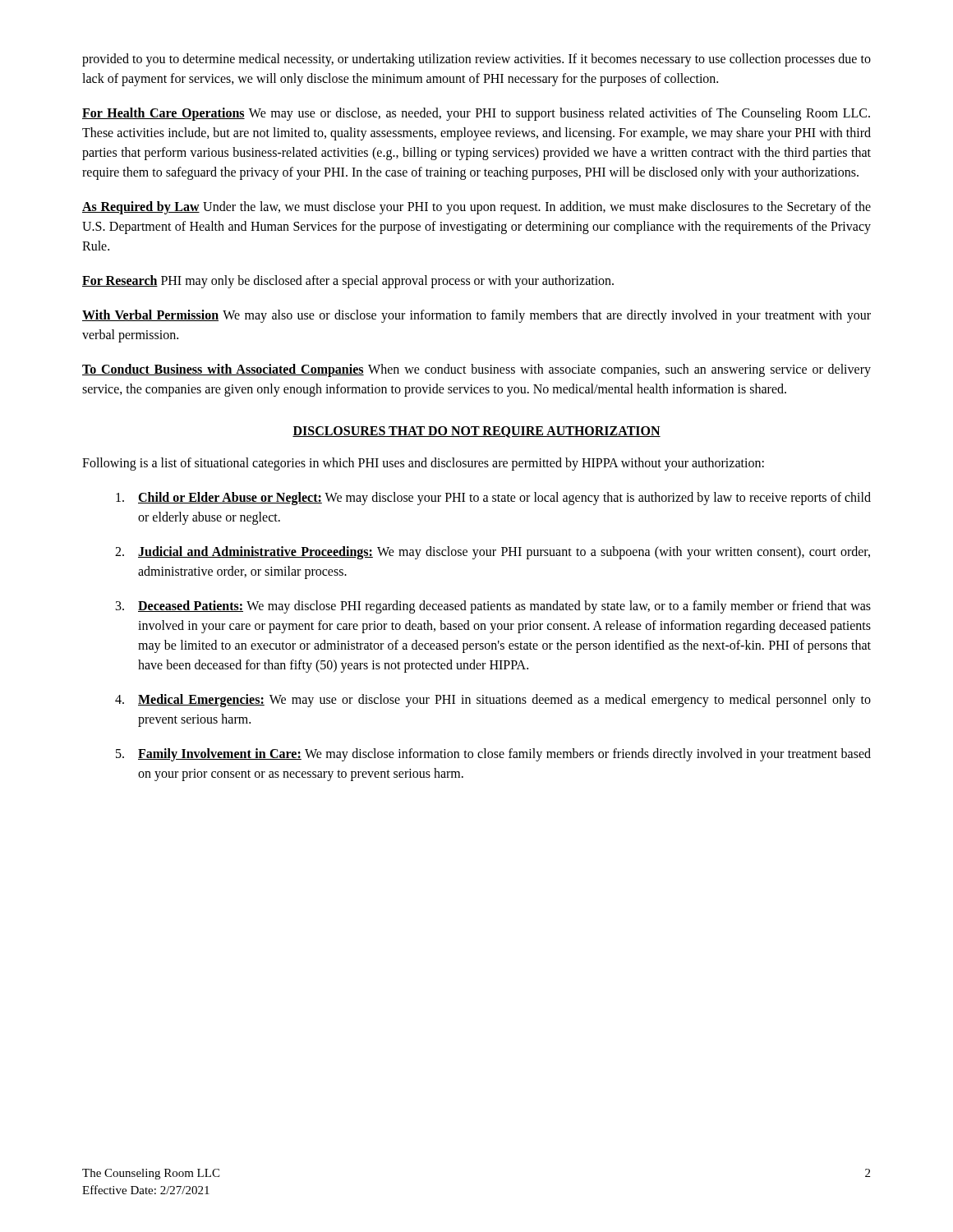Find the text block that says "provided to you to determine medical"
The width and height of the screenshot is (953, 1232).
coord(476,69)
